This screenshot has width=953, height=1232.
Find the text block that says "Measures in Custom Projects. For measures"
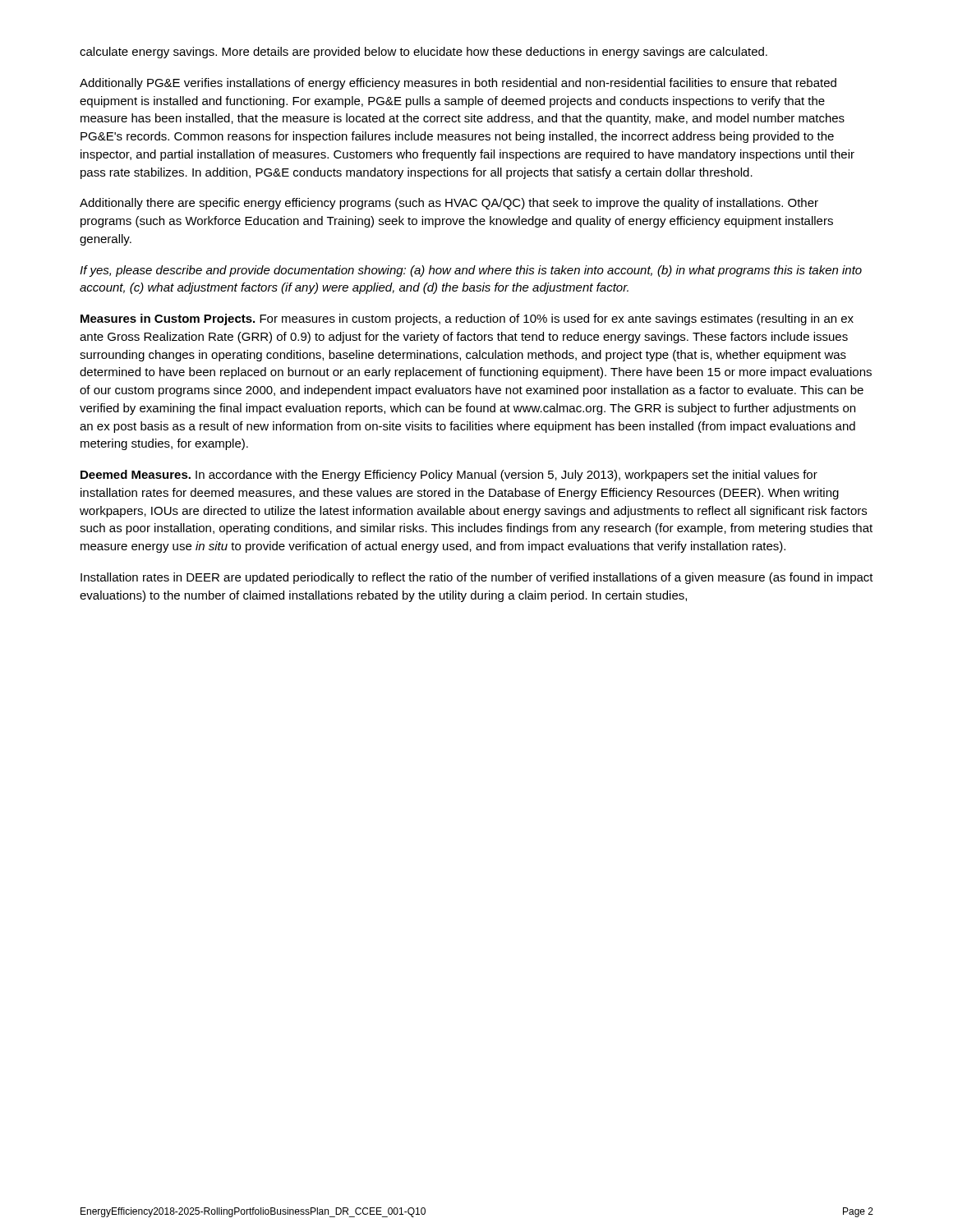pyautogui.click(x=476, y=381)
